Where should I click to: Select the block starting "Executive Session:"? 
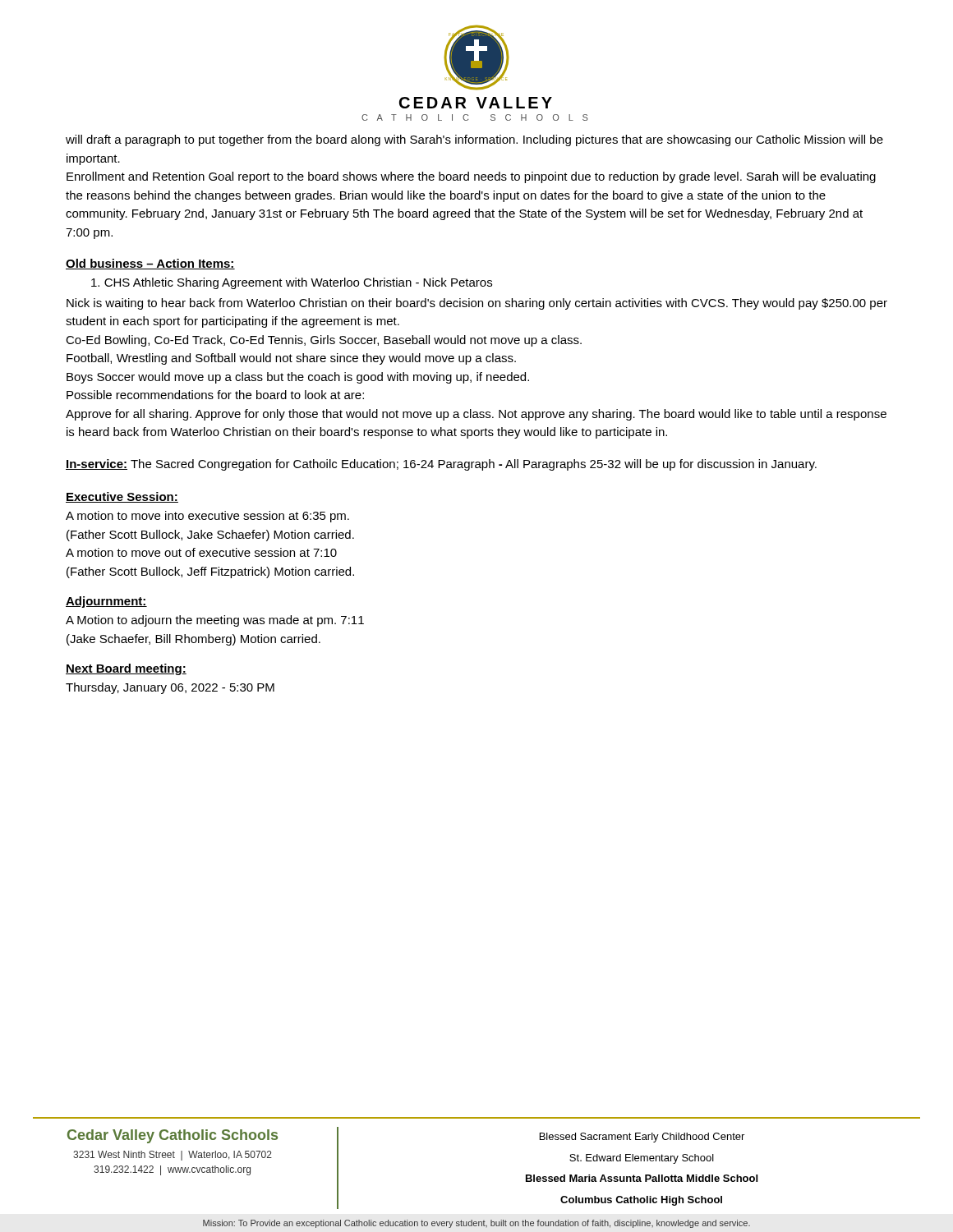(122, 496)
